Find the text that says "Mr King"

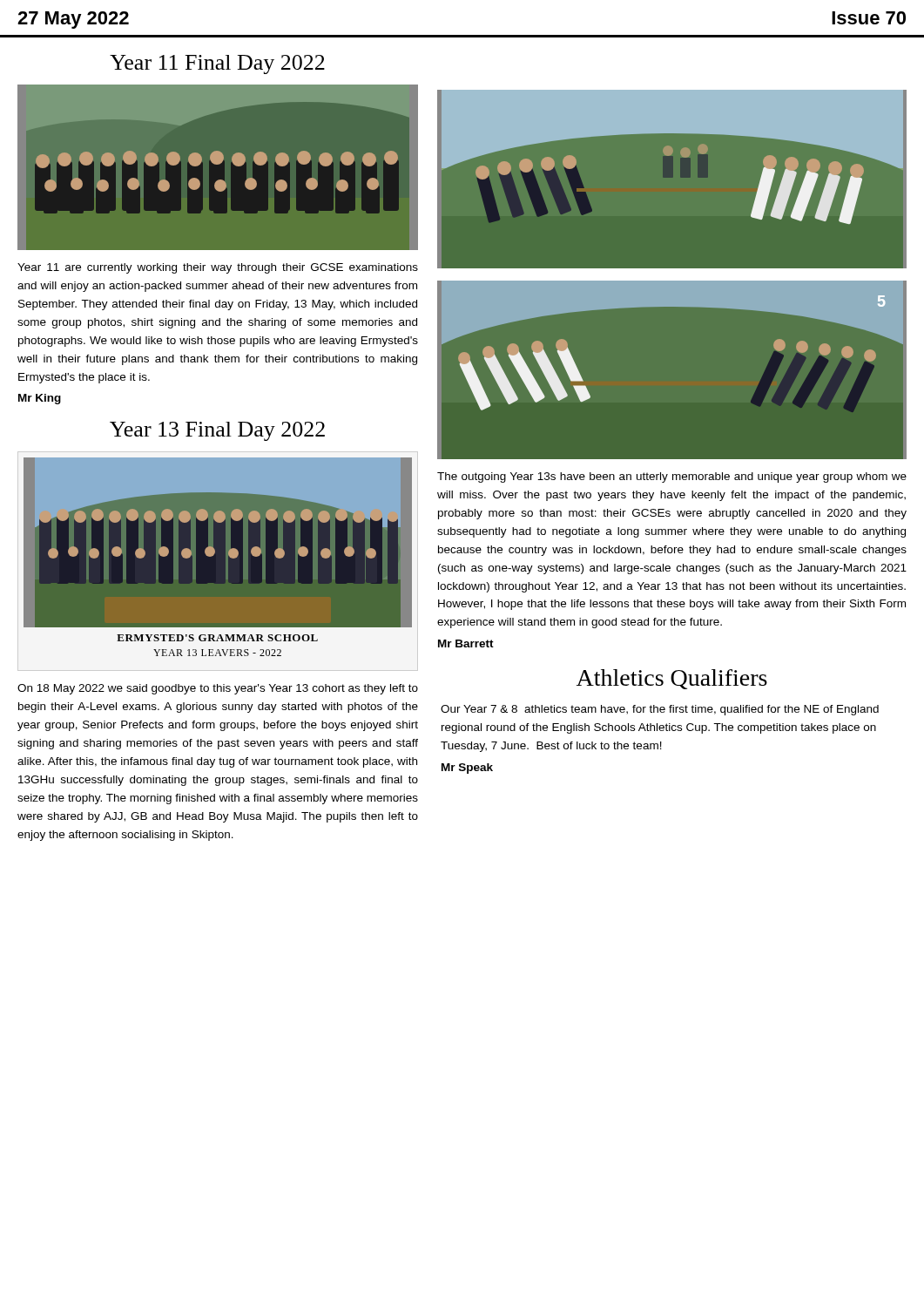point(40,399)
